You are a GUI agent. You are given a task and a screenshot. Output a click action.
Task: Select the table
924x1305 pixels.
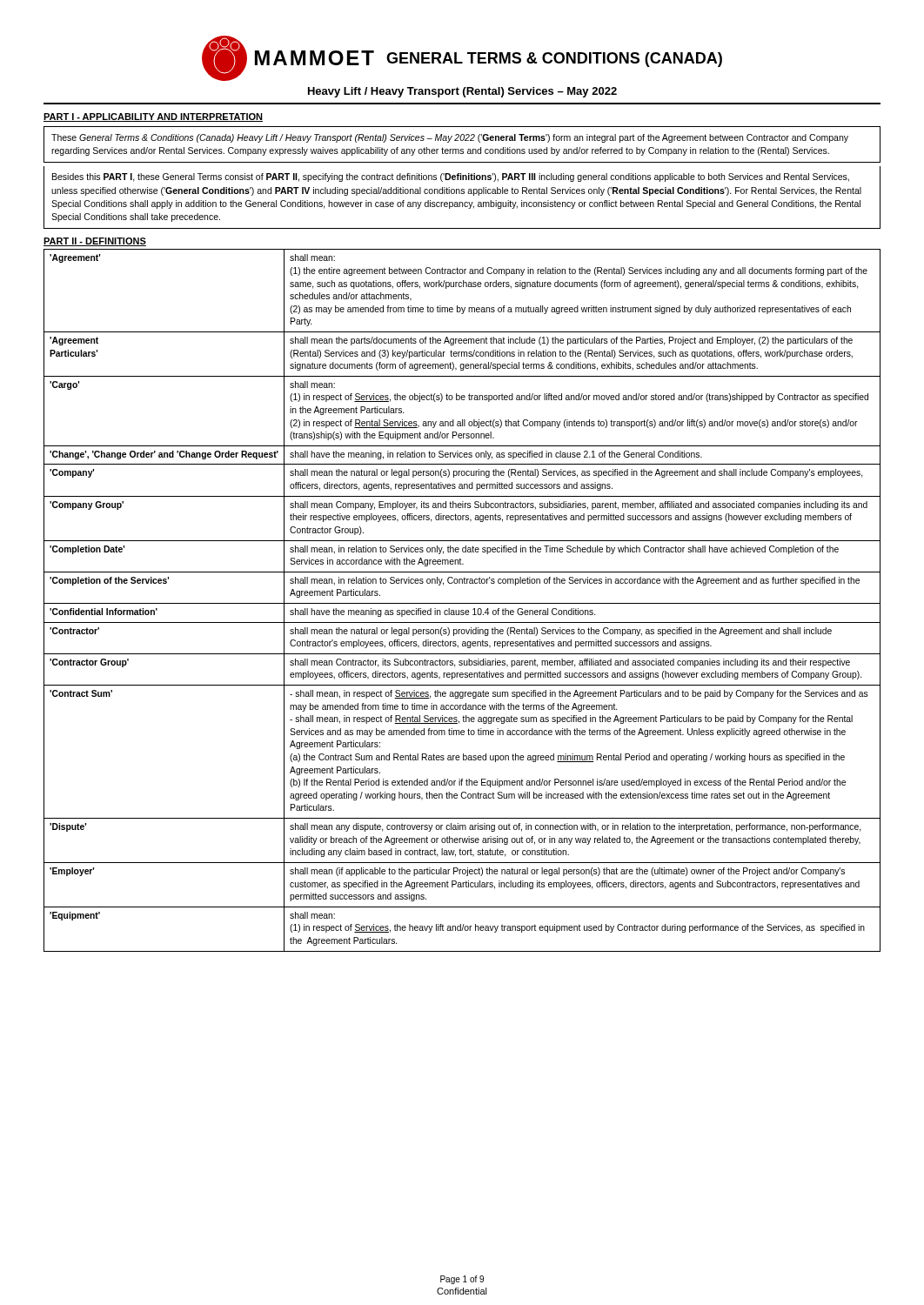click(x=462, y=600)
